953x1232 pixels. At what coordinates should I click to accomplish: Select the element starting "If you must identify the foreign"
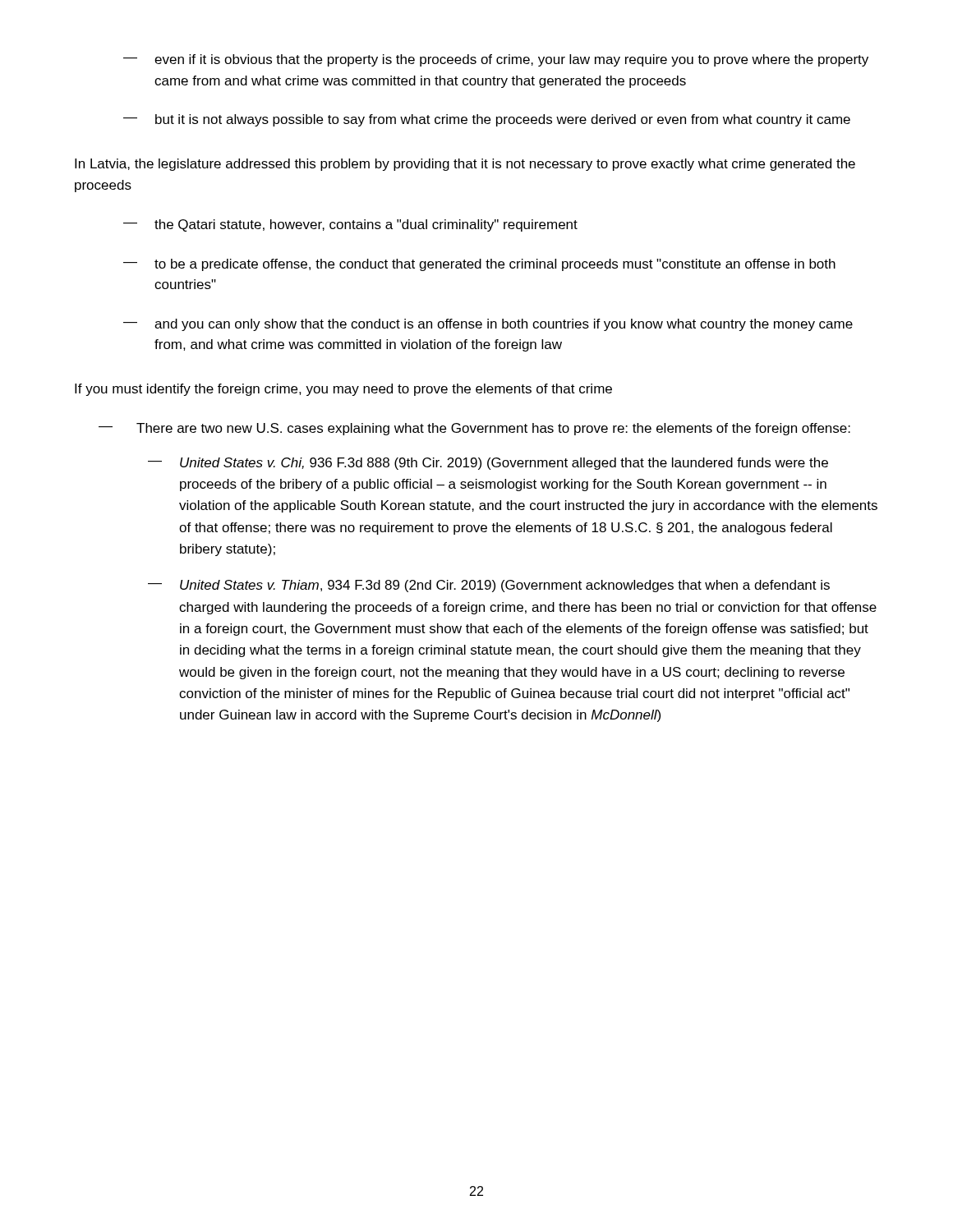343,389
